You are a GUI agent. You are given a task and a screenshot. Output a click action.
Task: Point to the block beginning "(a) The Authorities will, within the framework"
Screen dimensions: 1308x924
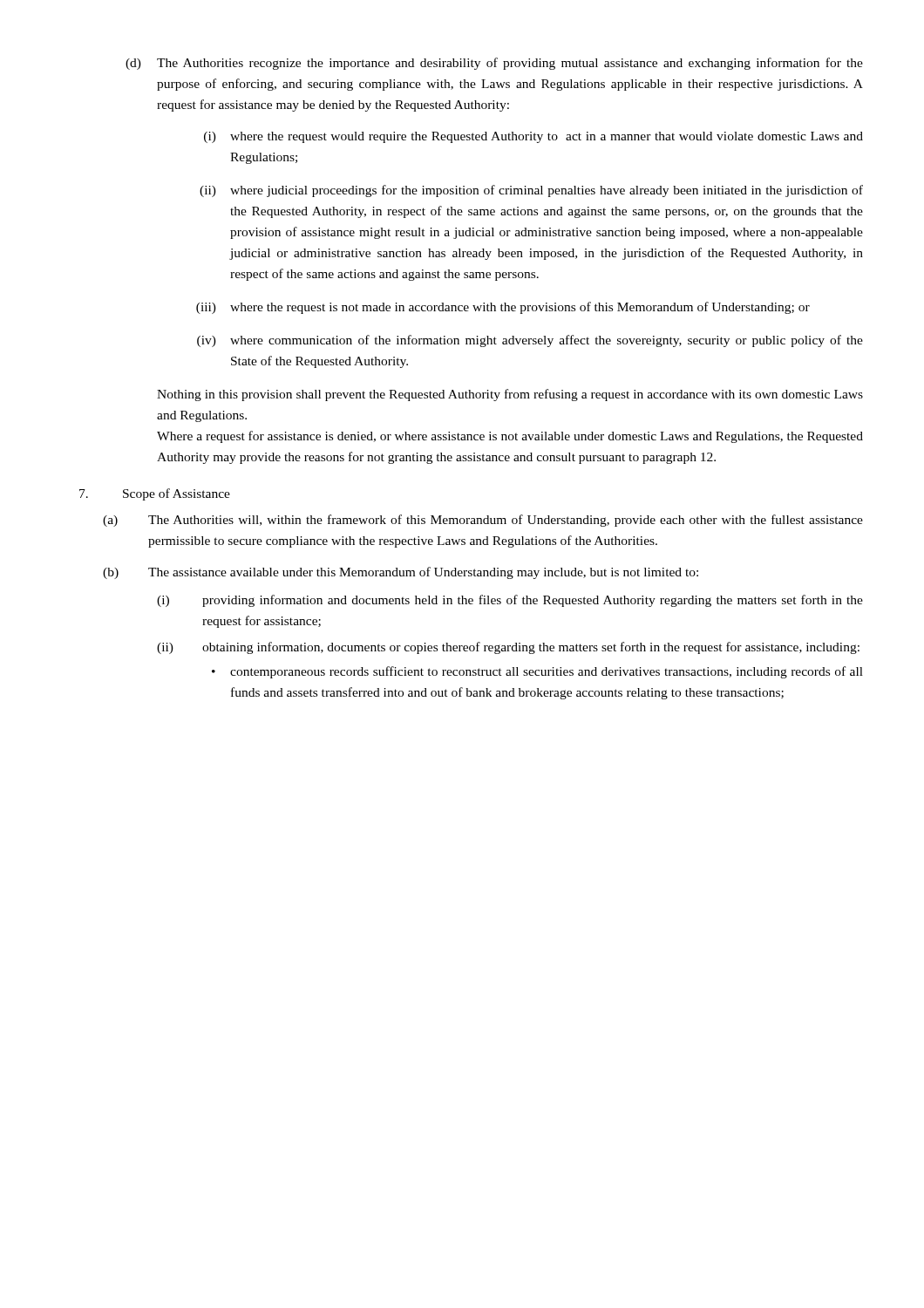pos(471,530)
